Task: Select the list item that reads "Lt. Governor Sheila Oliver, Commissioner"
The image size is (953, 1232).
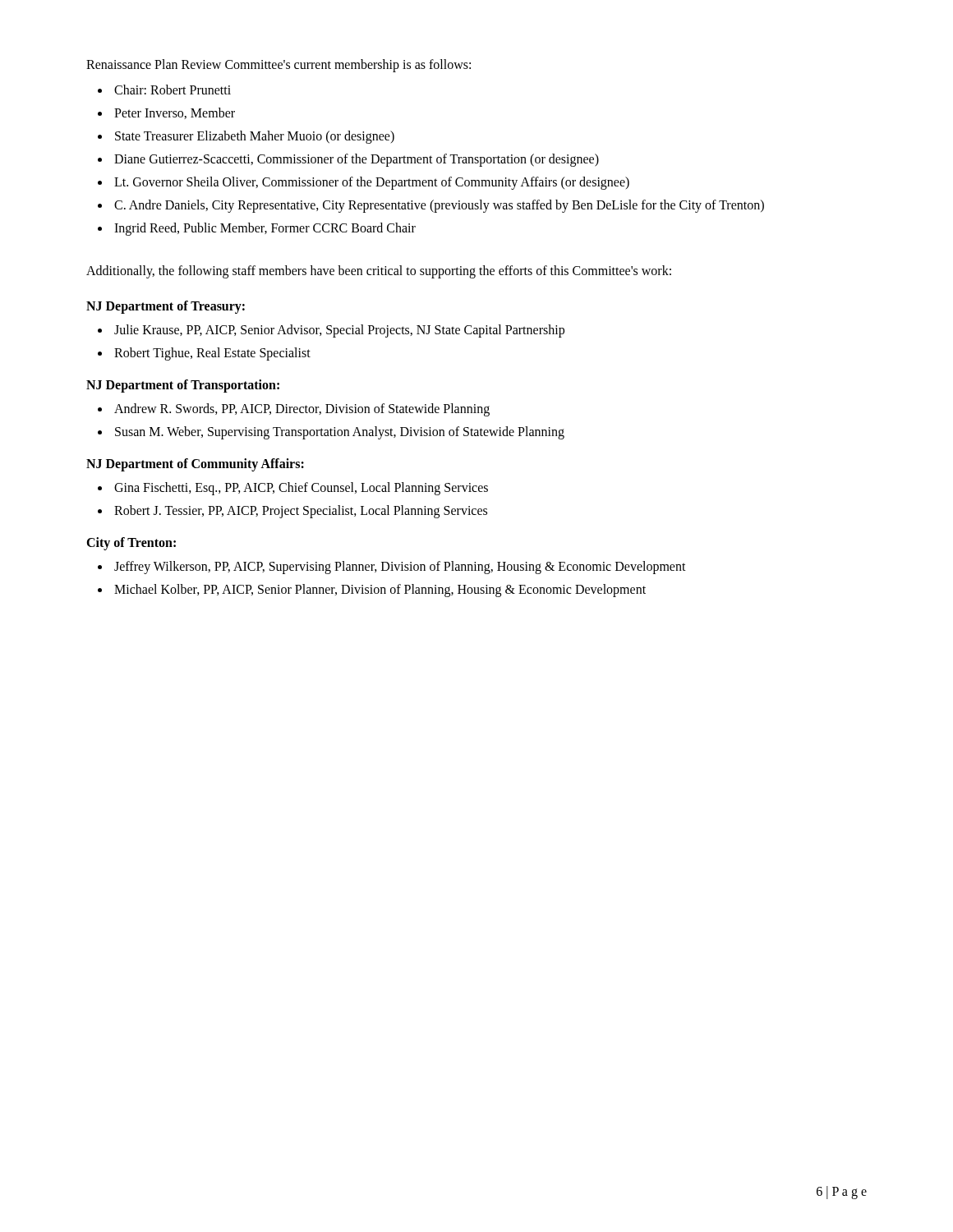Action: (372, 182)
